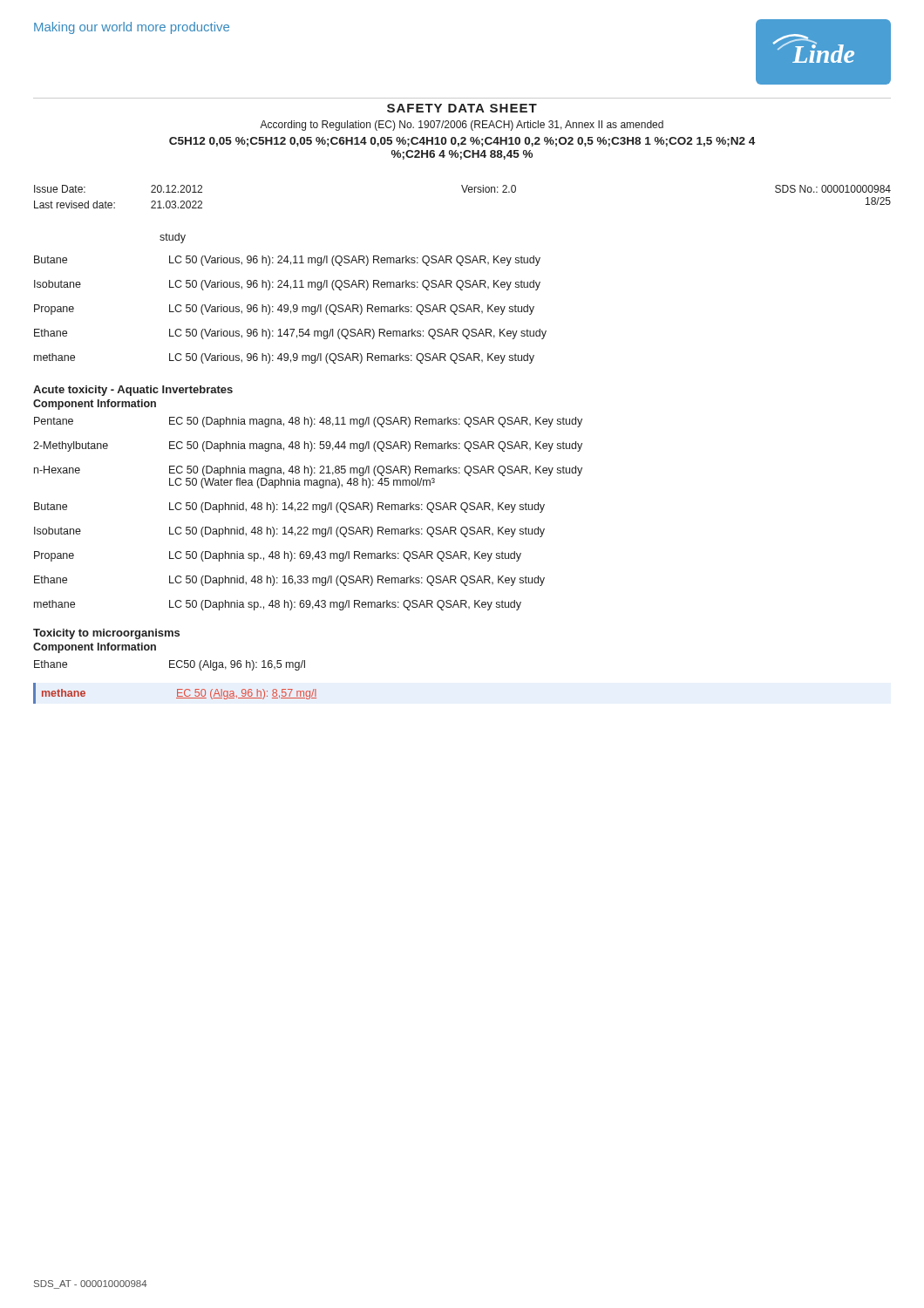This screenshot has height=1308, width=924.
Task: Locate the block of text that opens with "Ethane LC 50 (Daphnid, 48"
Action: (462, 580)
